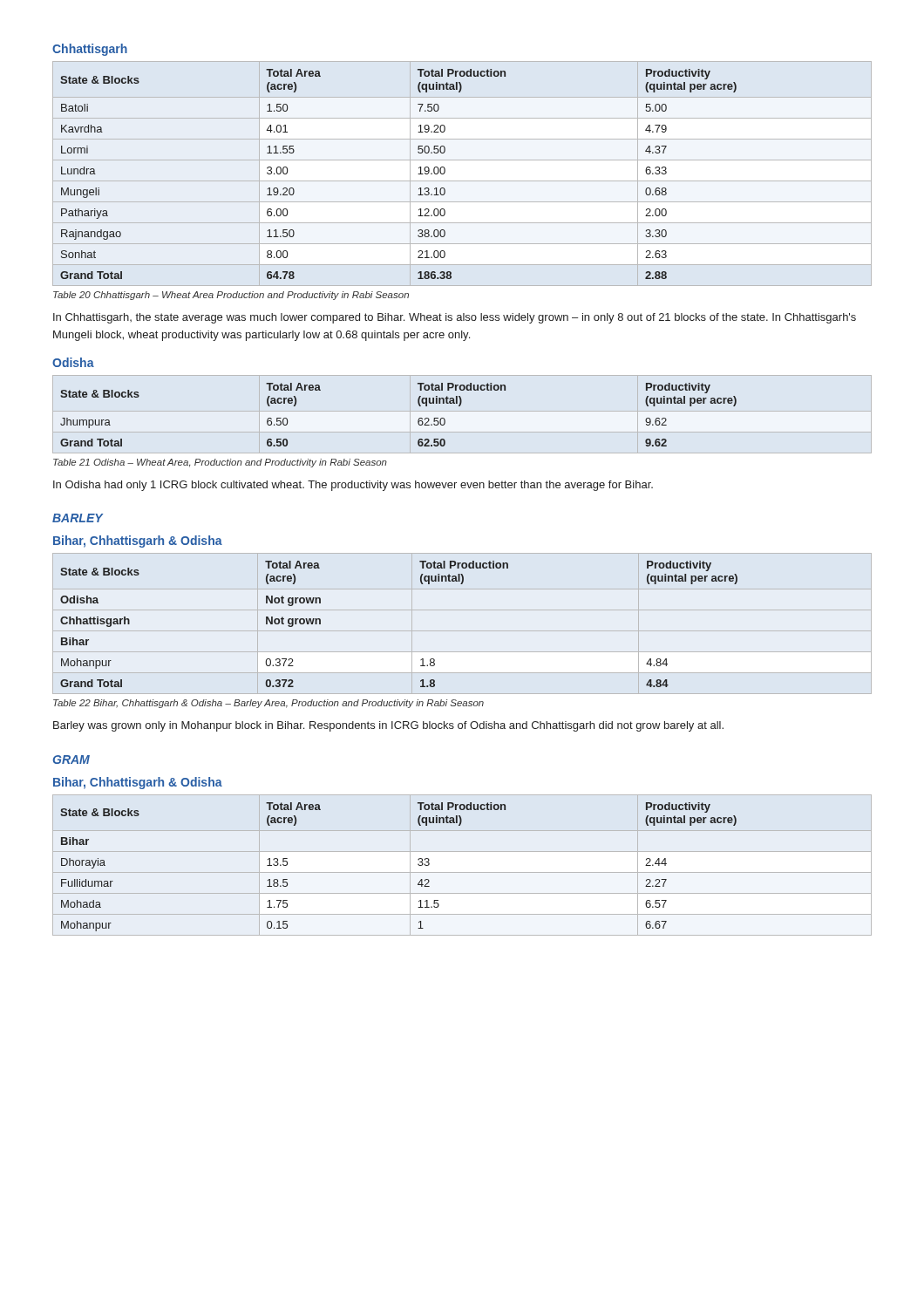Select the text block containing "In Chhattisgarh, the state average was much lower"
924x1308 pixels.
click(x=454, y=326)
